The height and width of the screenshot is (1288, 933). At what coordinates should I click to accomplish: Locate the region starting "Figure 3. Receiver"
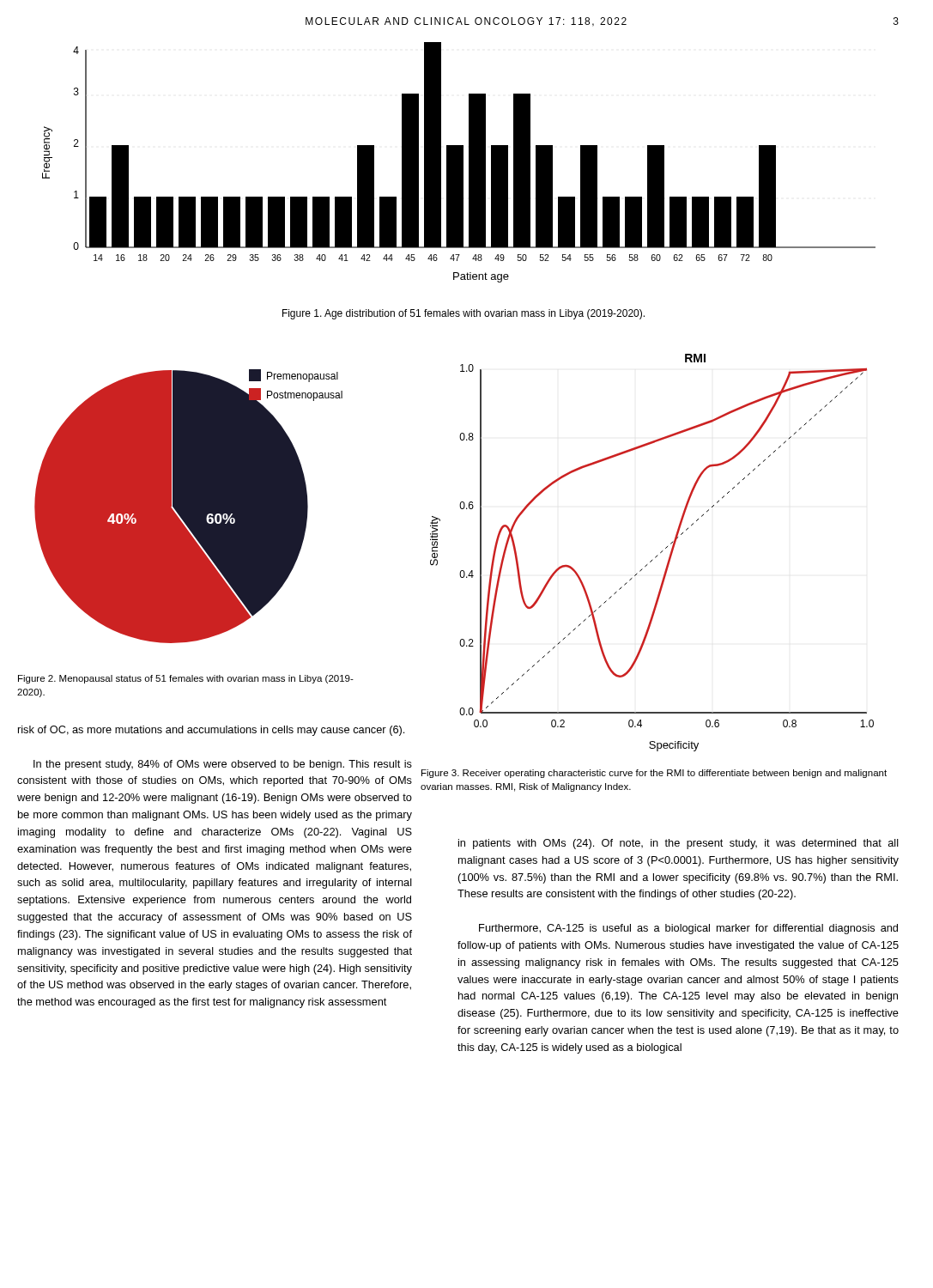[x=654, y=780]
